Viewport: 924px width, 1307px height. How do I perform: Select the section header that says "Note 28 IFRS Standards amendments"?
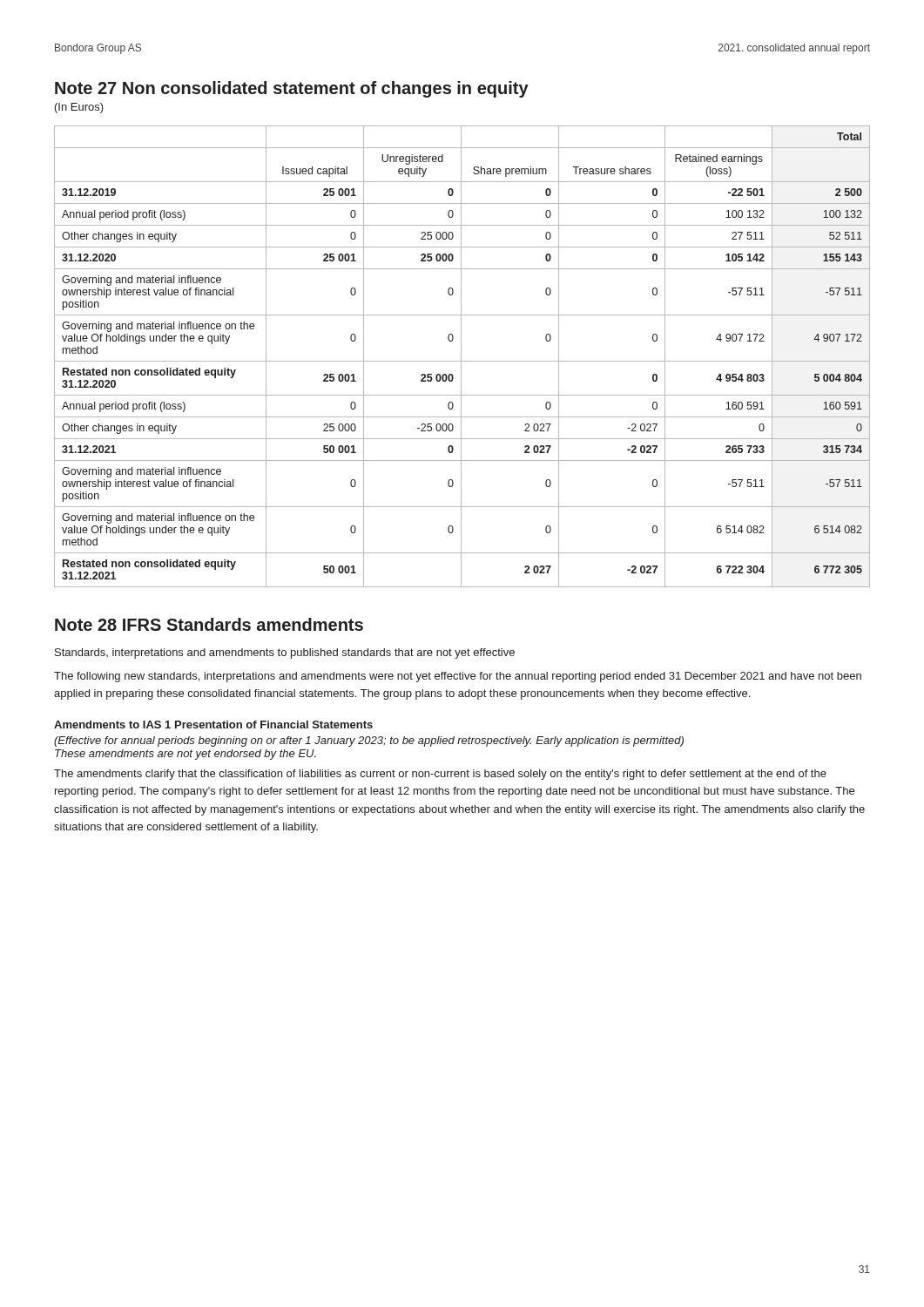pos(209,625)
